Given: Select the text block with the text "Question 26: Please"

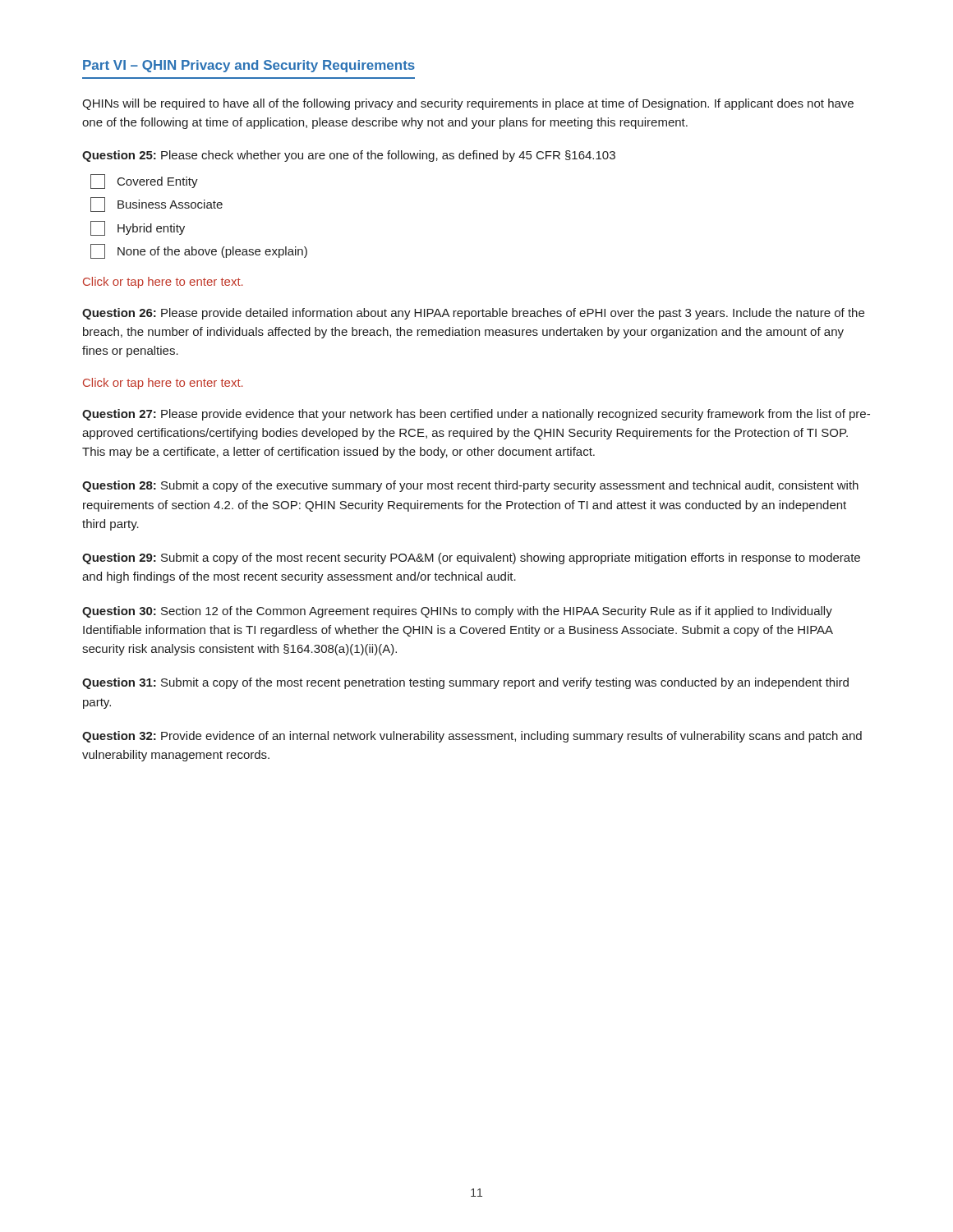Looking at the screenshot, I should (474, 331).
